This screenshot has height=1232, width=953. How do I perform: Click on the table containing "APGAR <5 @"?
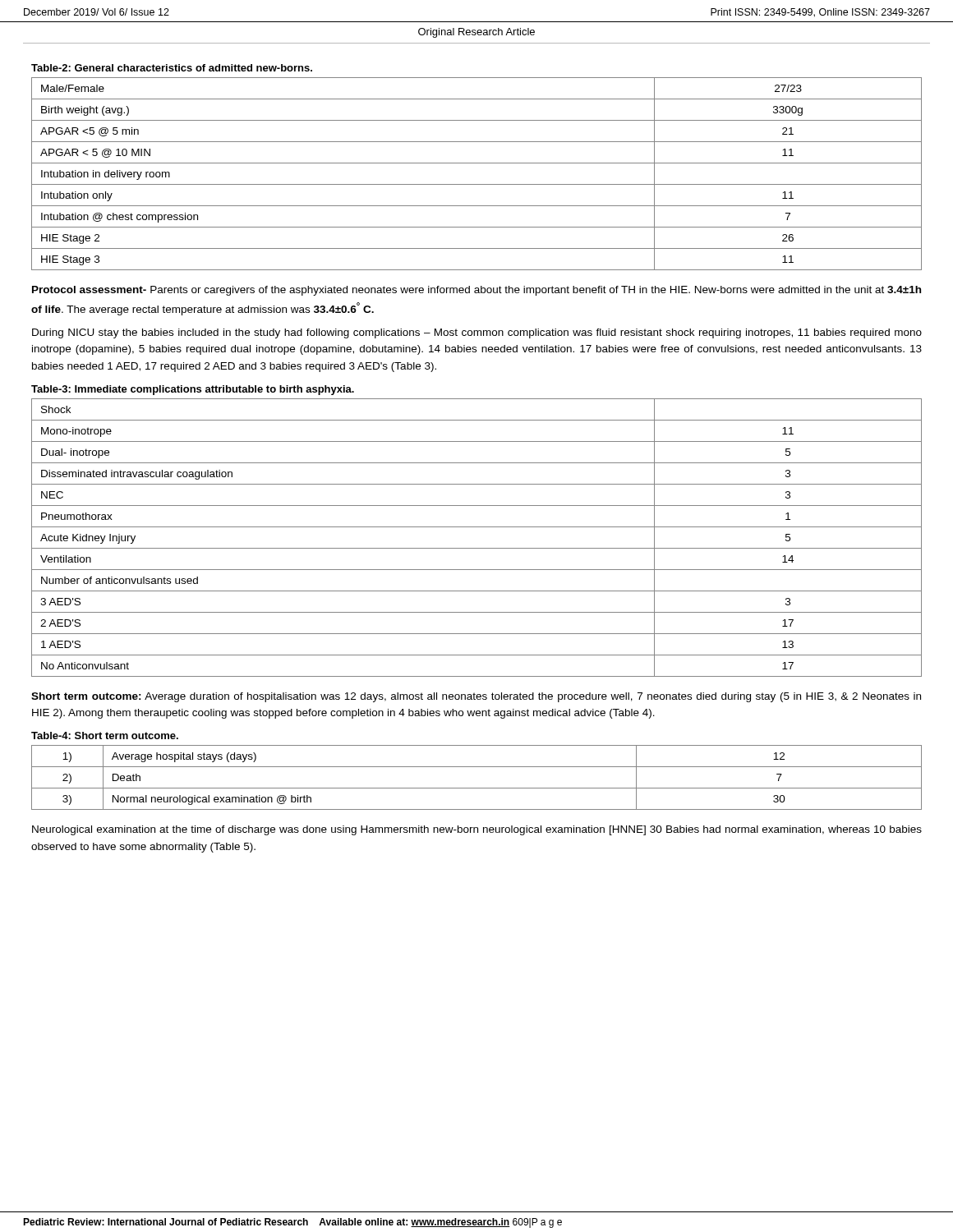pyautogui.click(x=476, y=174)
